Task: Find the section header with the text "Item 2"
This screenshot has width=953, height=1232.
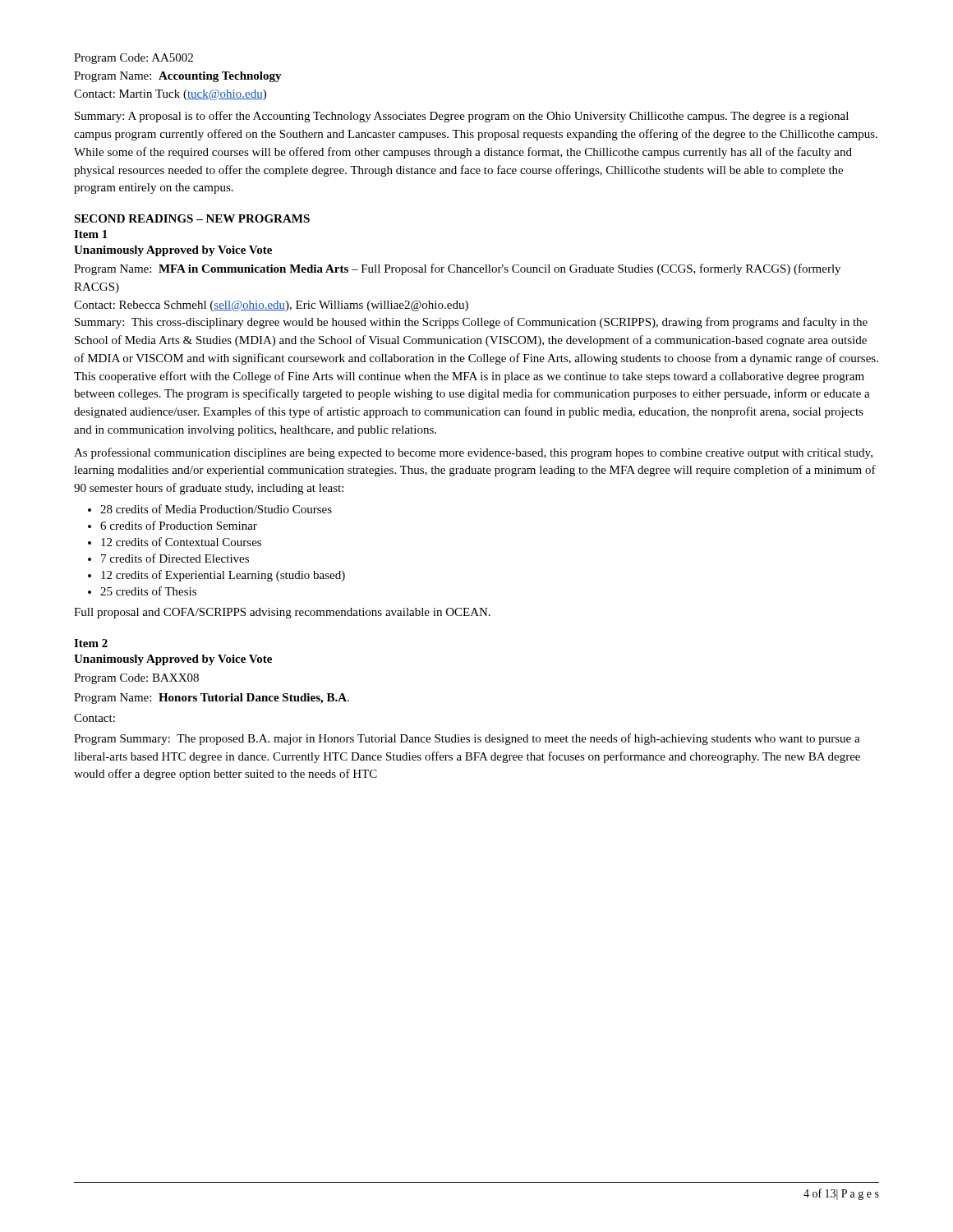Action: [x=91, y=643]
